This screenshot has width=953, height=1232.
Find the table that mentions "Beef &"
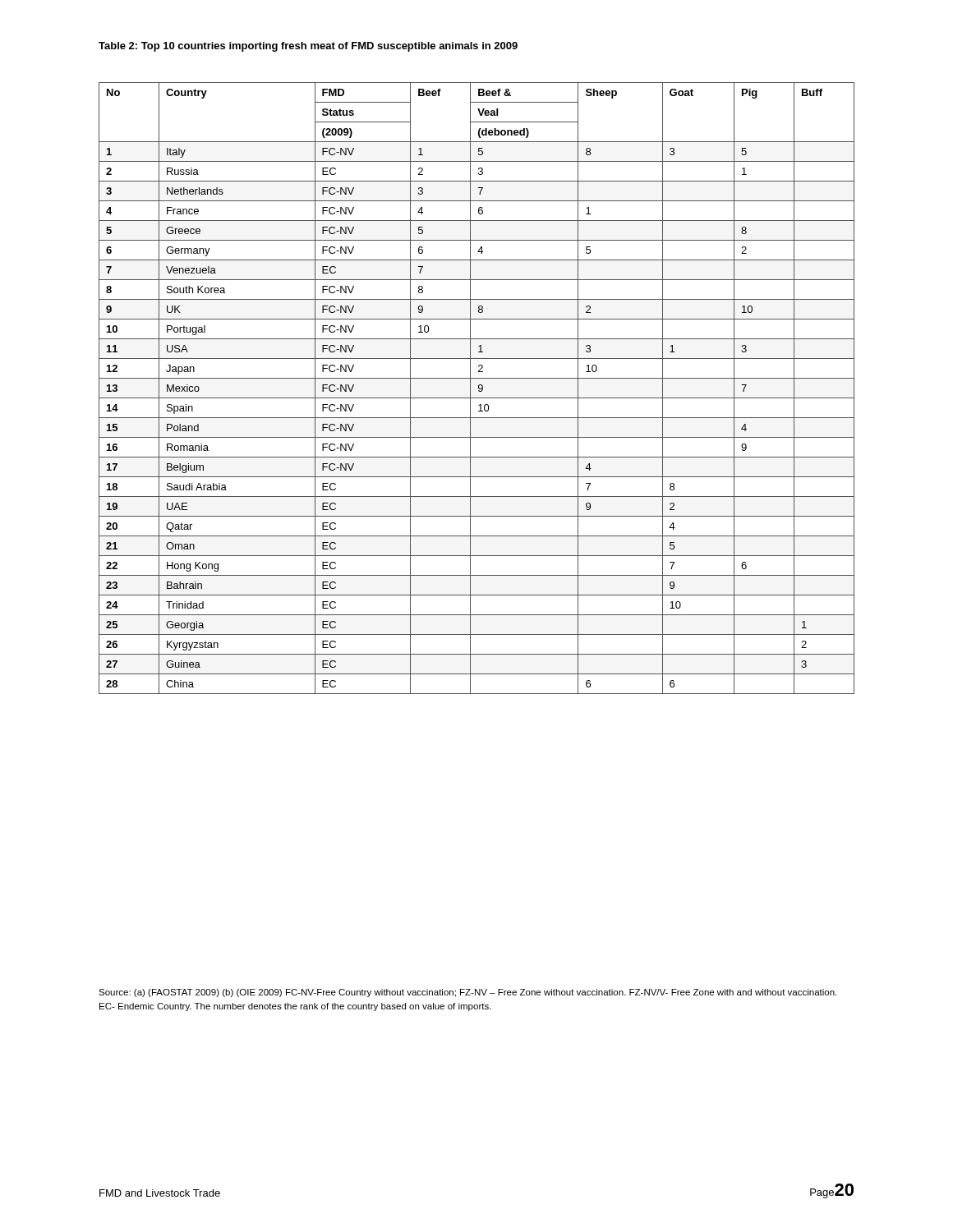coord(476,388)
